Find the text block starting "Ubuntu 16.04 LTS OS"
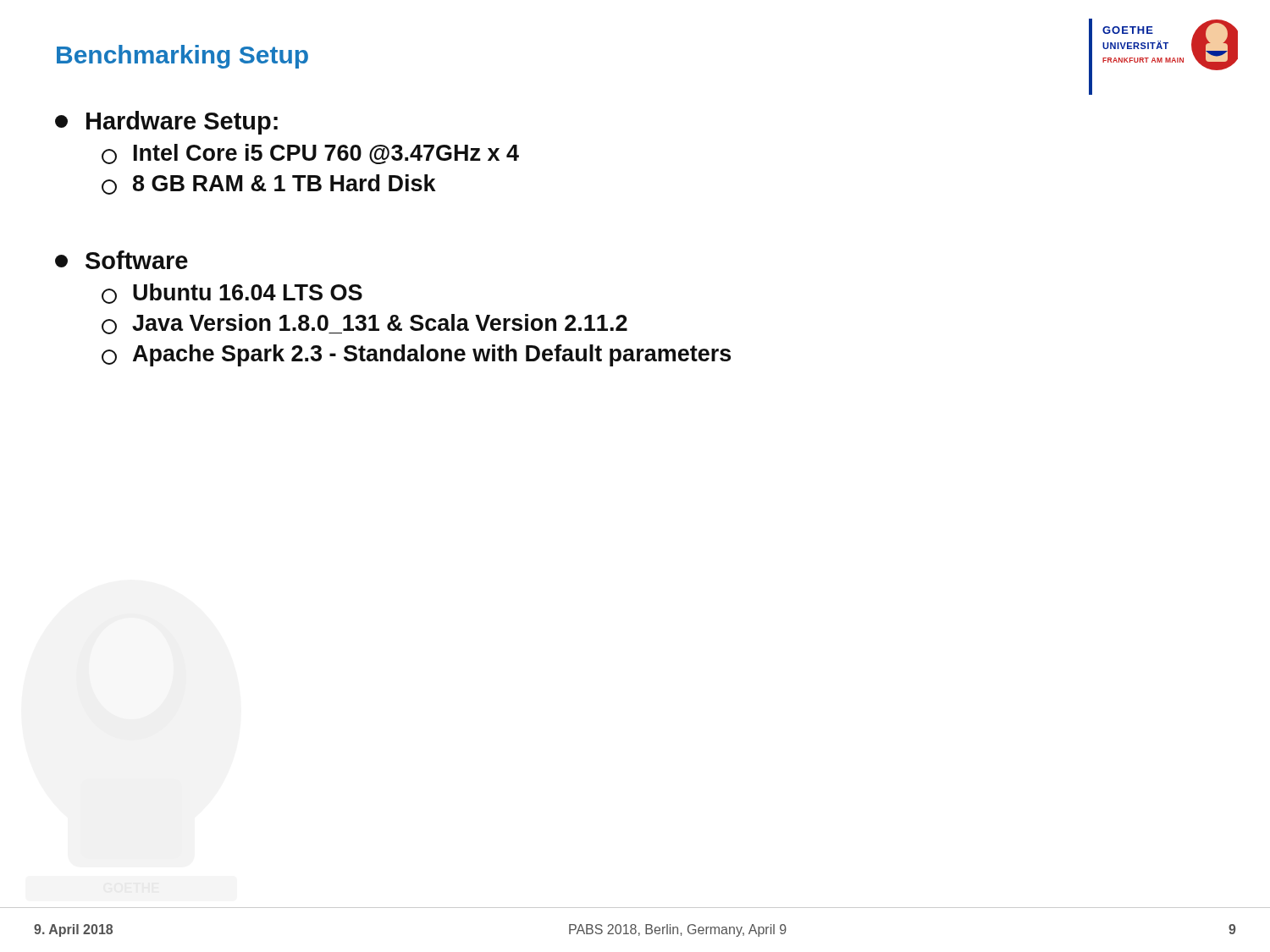The width and height of the screenshot is (1270, 952). [232, 293]
